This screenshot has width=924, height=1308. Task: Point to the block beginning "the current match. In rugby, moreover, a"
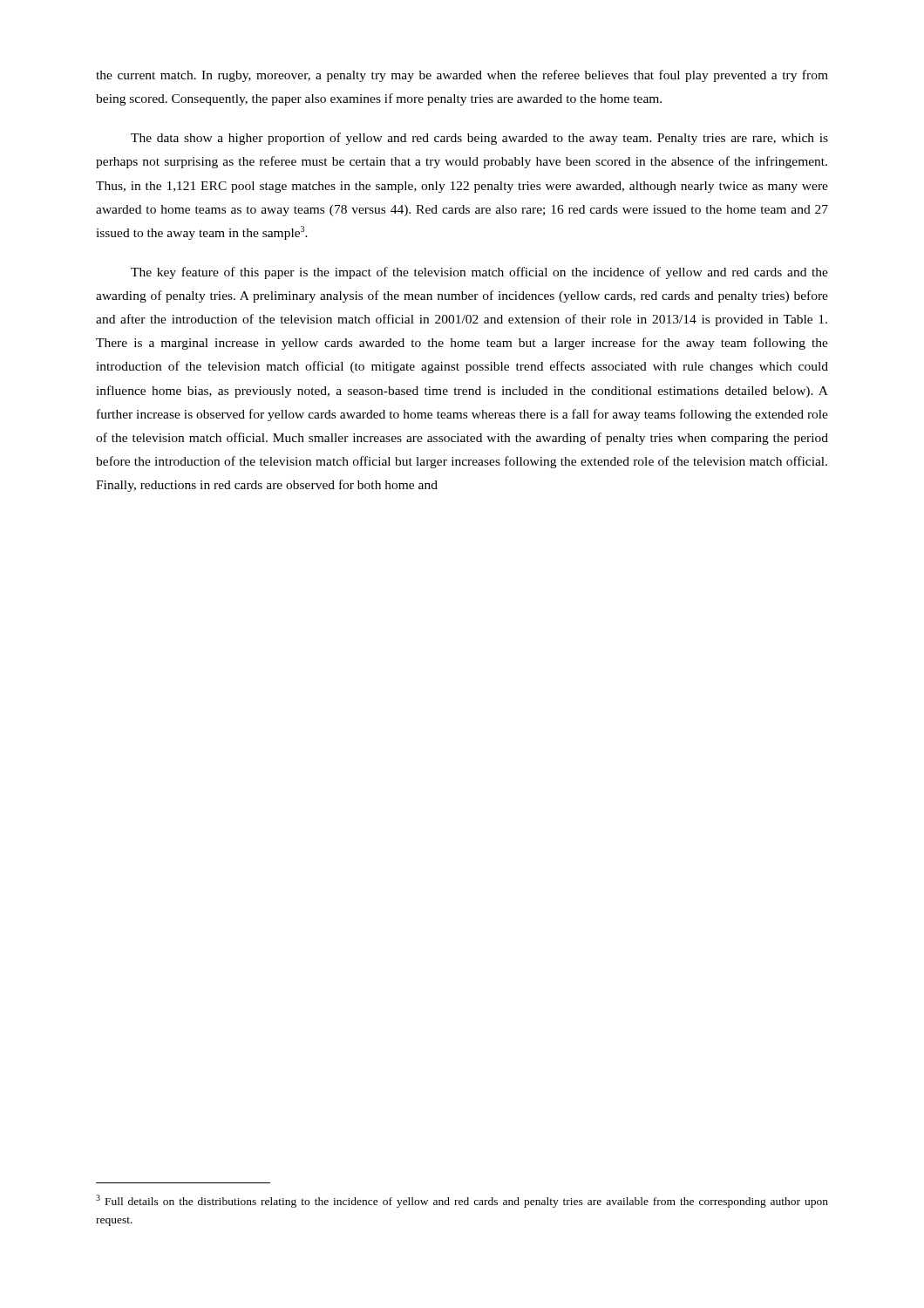point(462,86)
